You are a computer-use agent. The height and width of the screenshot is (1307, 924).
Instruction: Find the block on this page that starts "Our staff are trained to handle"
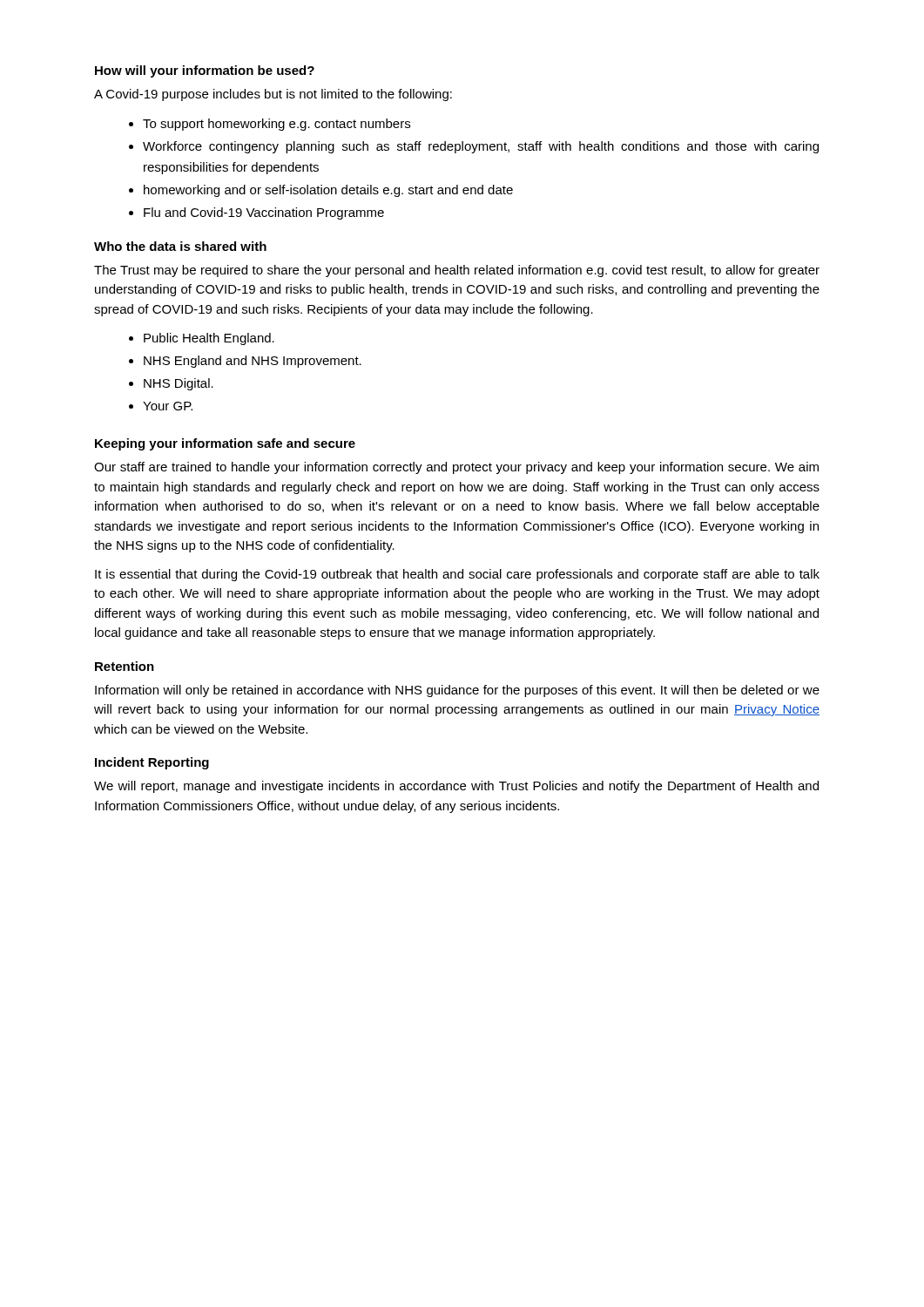457,506
